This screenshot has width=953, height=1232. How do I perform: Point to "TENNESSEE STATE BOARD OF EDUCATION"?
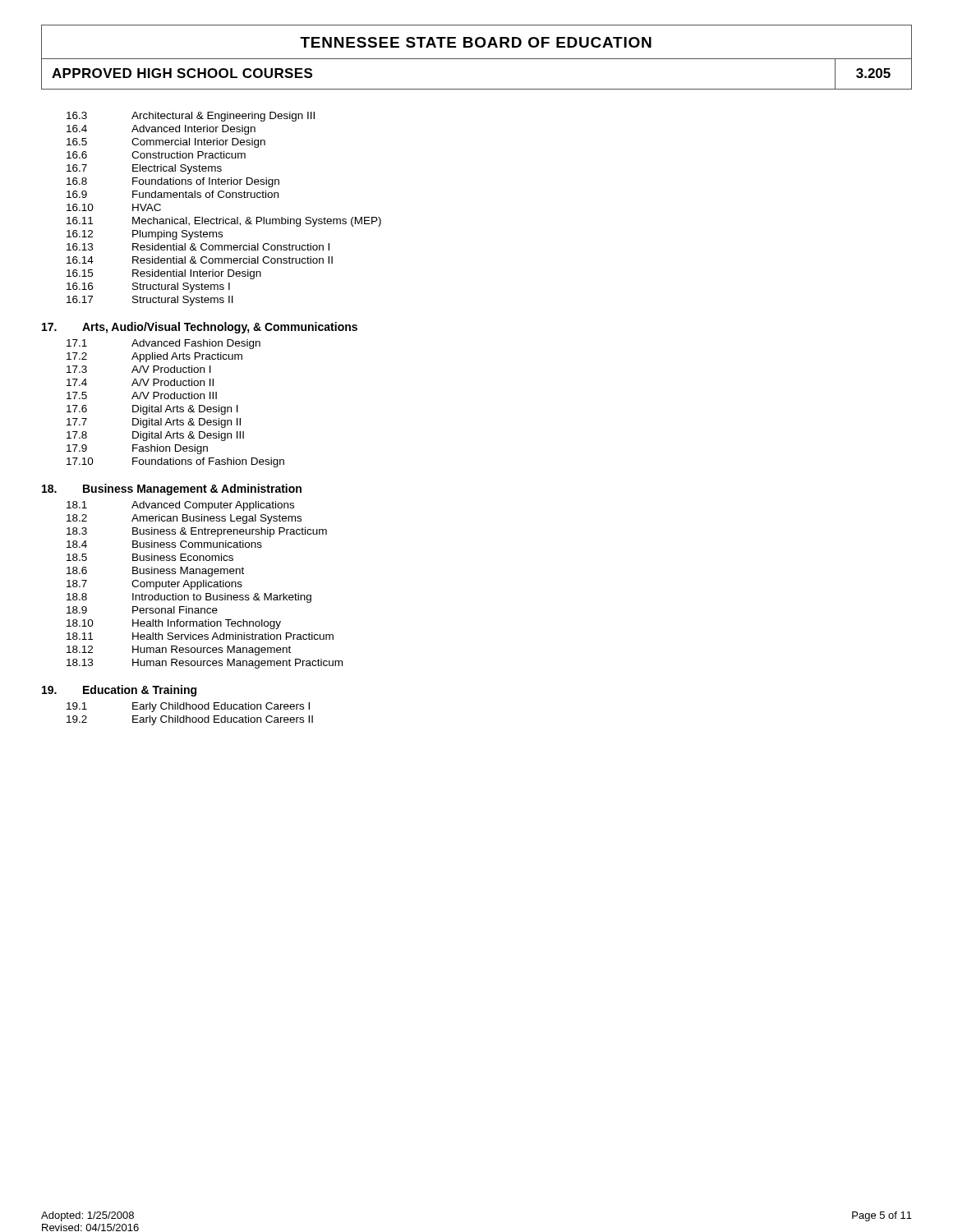(476, 42)
